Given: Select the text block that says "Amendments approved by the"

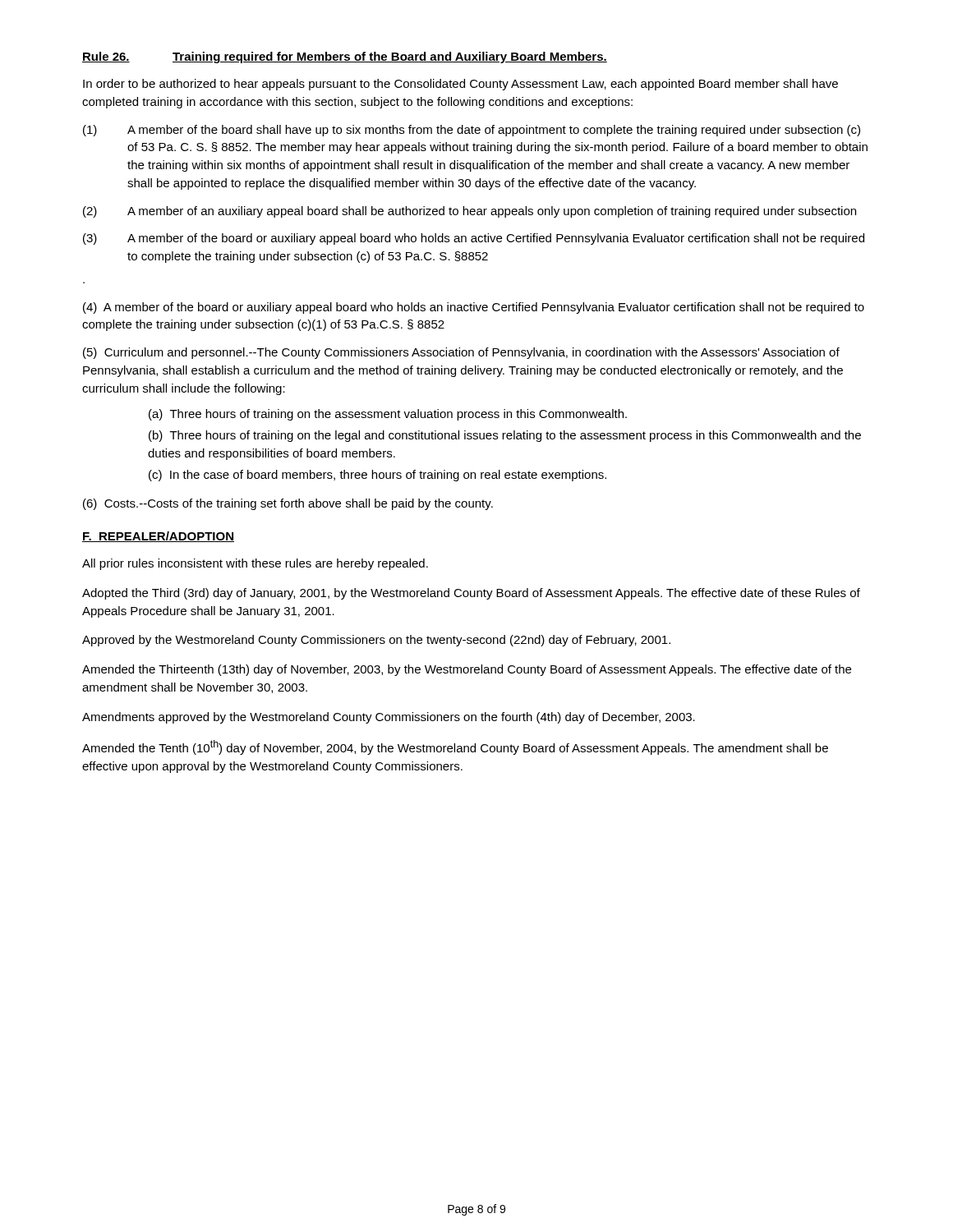Looking at the screenshot, I should [x=389, y=716].
